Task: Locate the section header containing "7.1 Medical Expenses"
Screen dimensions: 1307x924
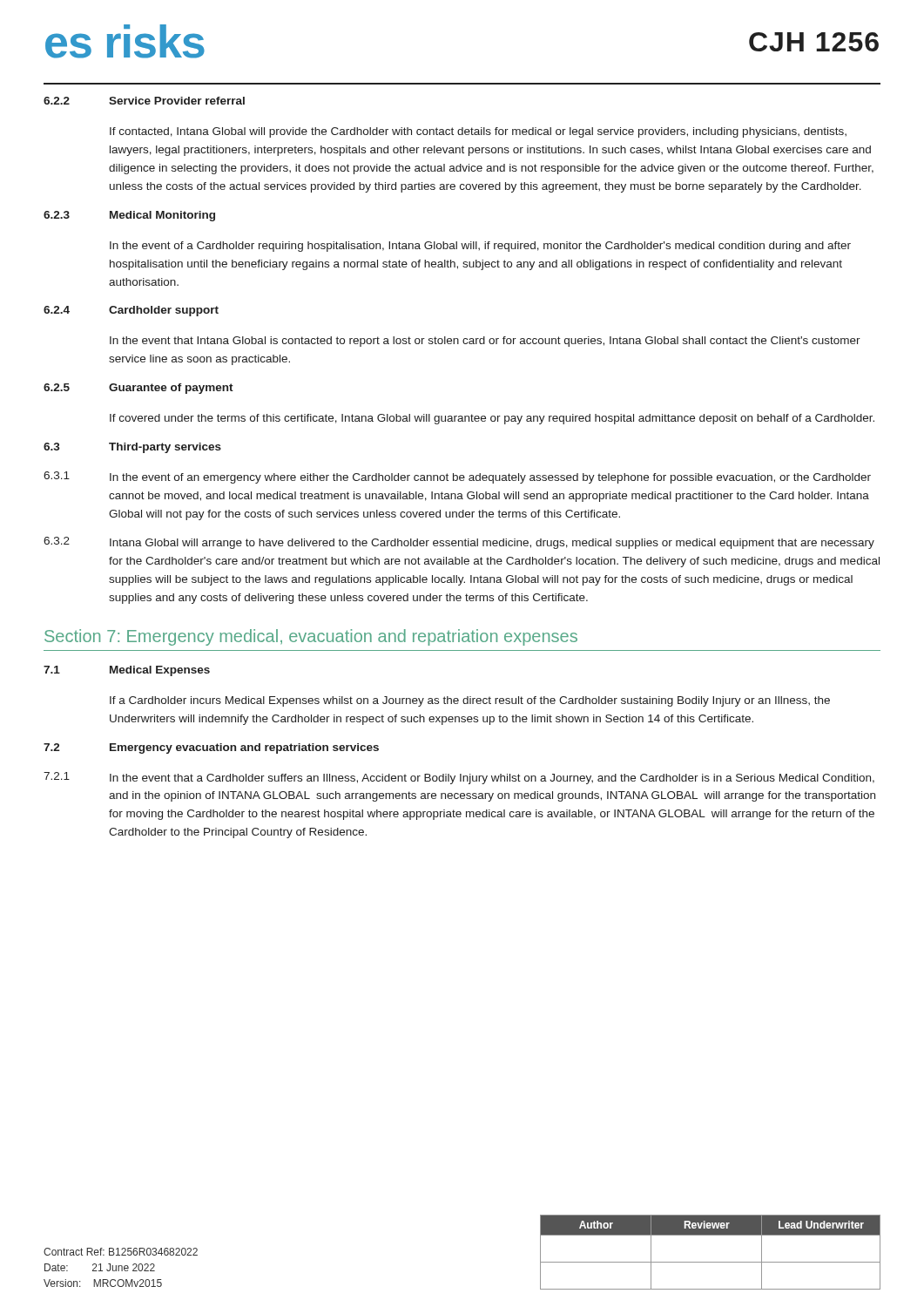Action: (127, 671)
